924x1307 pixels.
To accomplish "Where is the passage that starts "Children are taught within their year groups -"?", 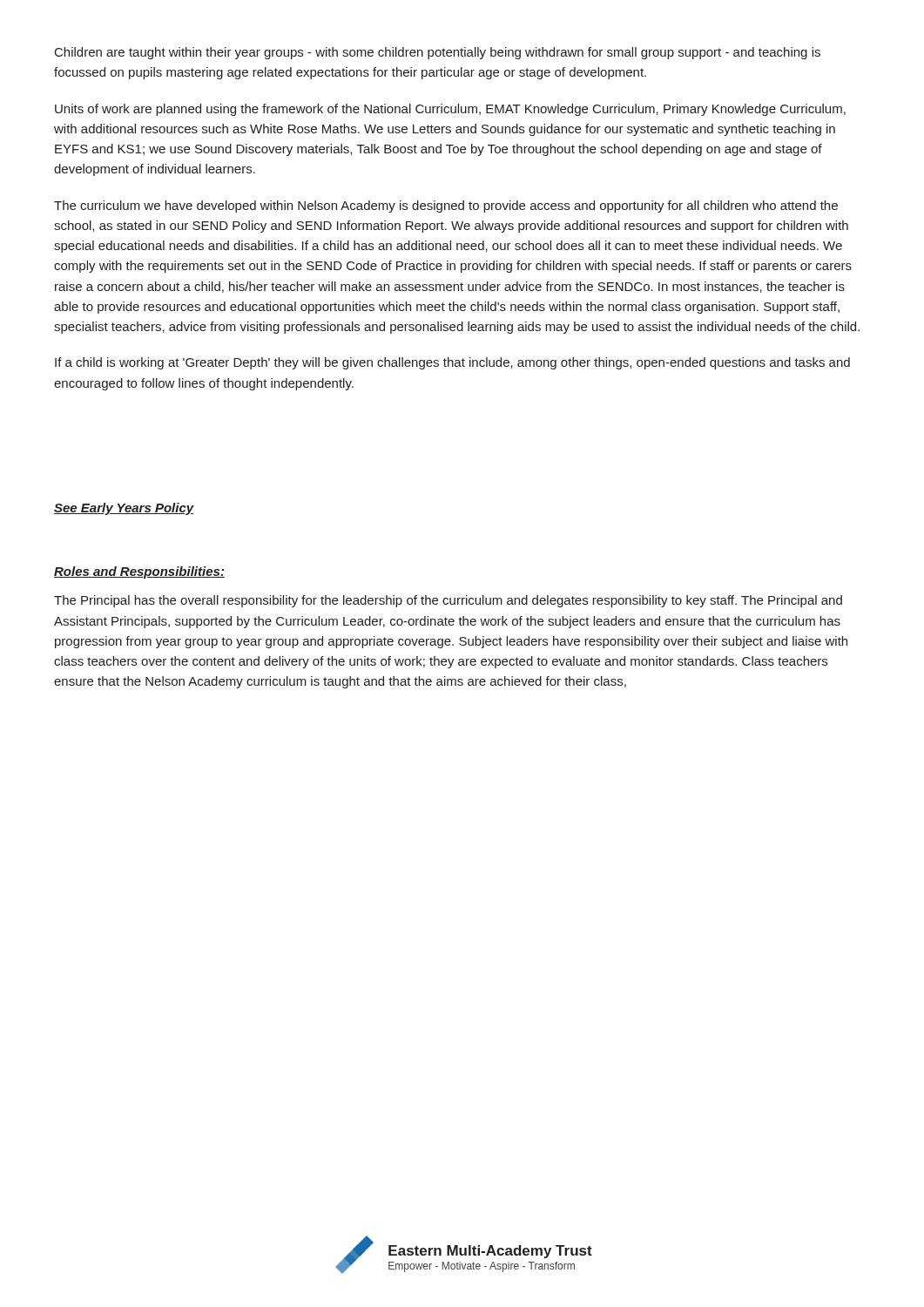I will [437, 62].
